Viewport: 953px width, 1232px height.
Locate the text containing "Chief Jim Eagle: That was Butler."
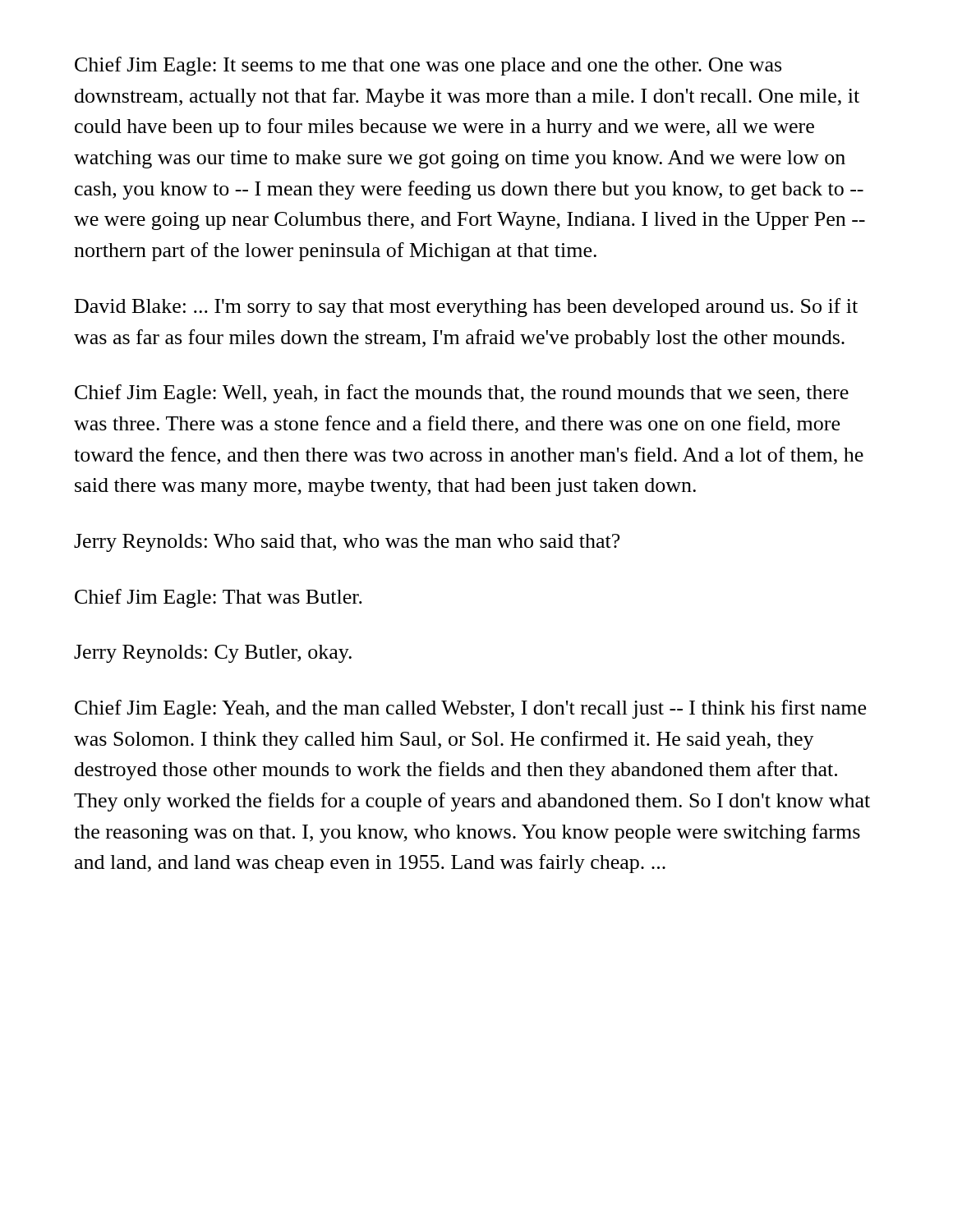click(219, 596)
